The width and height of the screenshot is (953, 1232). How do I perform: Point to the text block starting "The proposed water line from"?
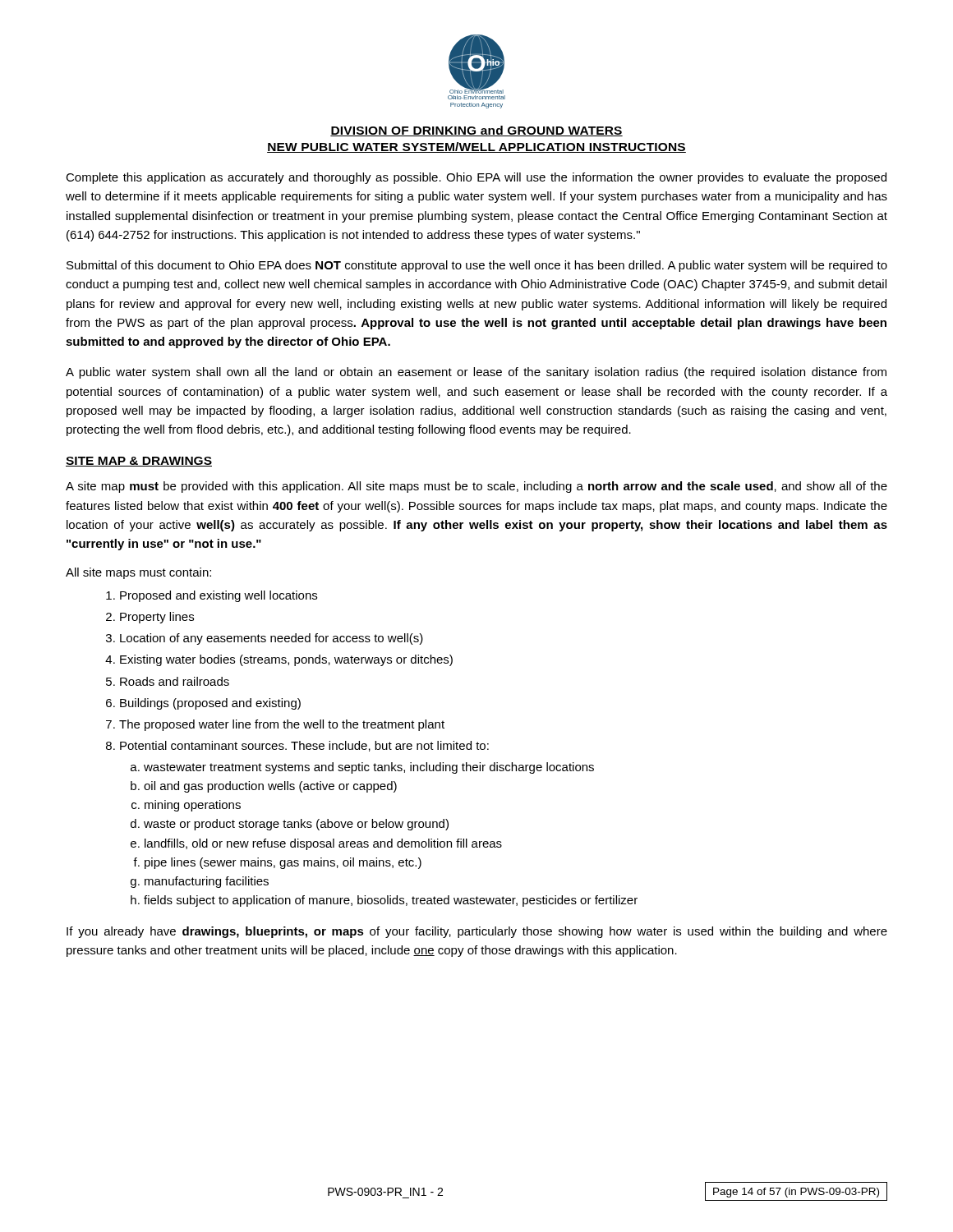coord(282,724)
